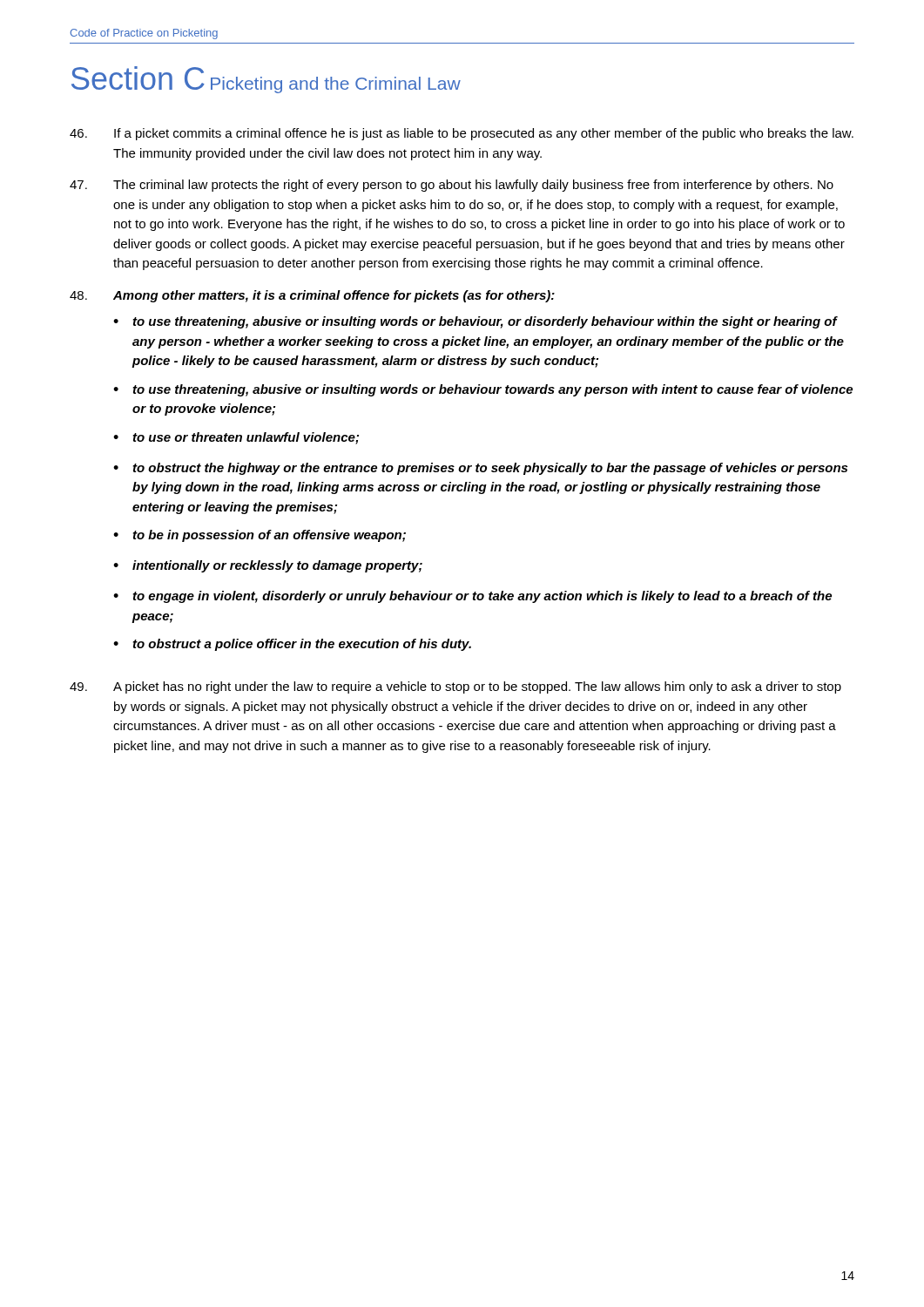The width and height of the screenshot is (924, 1307).
Task: Navigate to the element starting "48. Among other matters, it"
Action: tap(462, 475)
